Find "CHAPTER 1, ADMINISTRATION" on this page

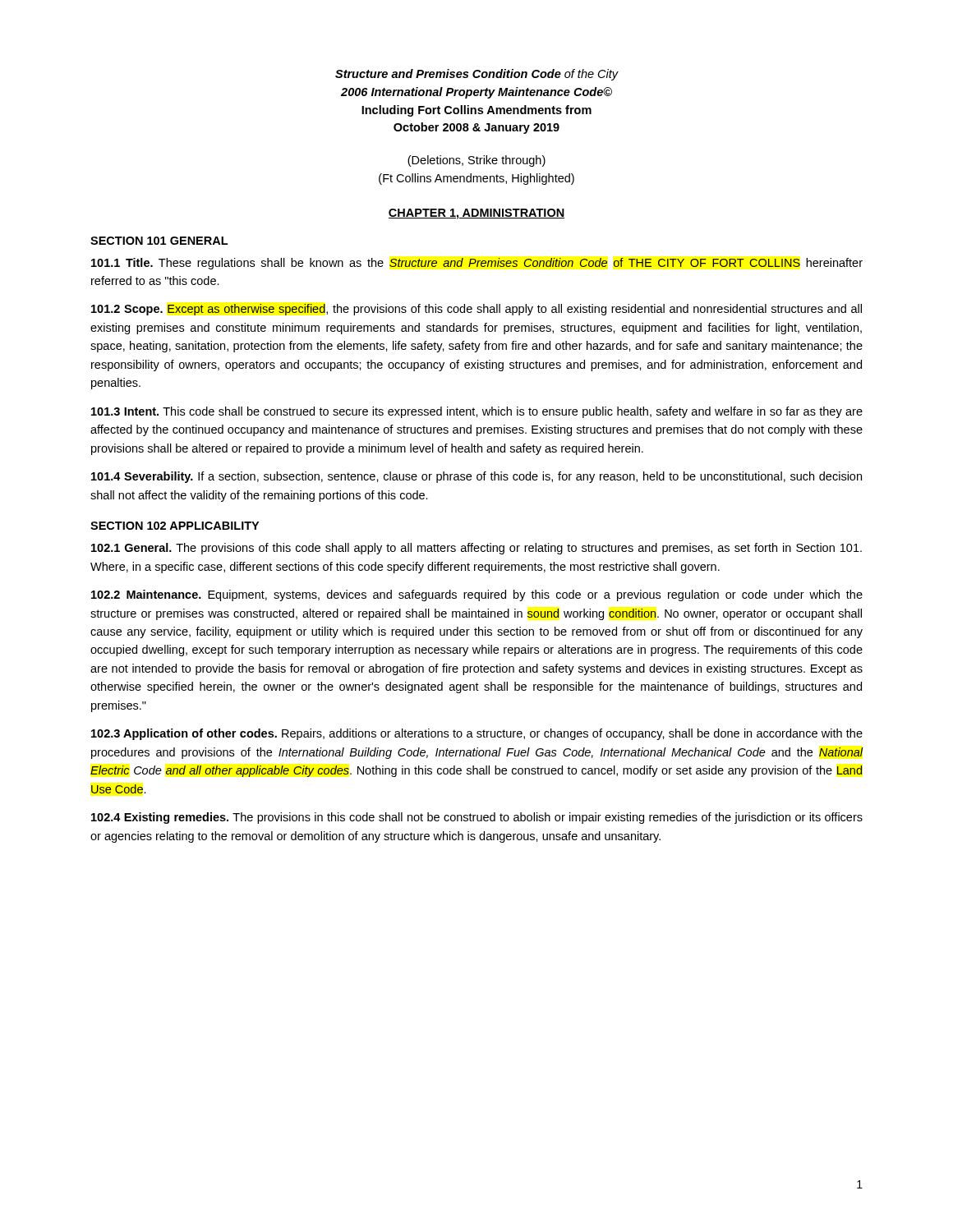click(476, 212)
